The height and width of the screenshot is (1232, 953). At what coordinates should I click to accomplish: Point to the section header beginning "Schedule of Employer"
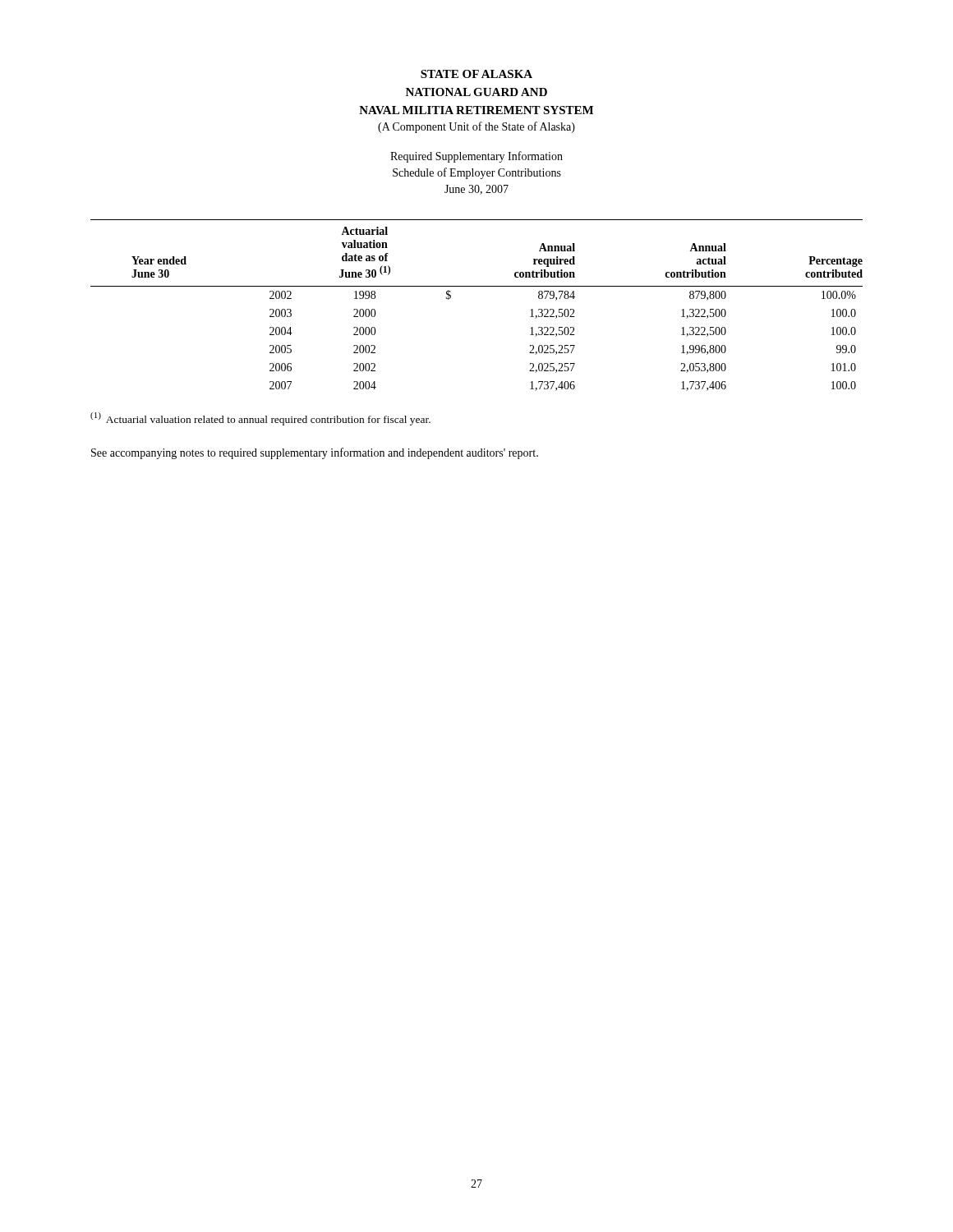[476, 173]
